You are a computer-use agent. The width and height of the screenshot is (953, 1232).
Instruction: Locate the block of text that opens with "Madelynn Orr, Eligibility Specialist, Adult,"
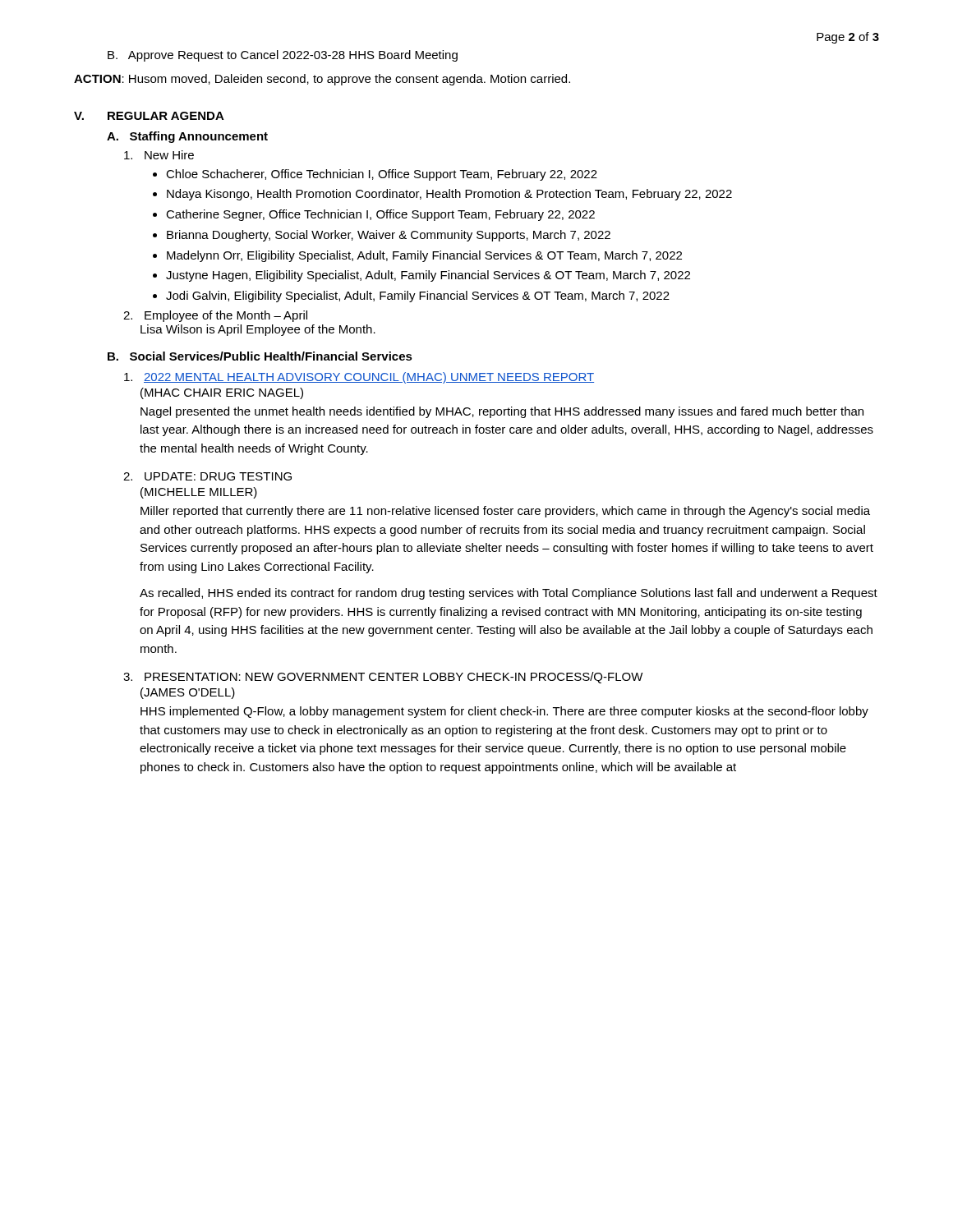click(424, 255)
